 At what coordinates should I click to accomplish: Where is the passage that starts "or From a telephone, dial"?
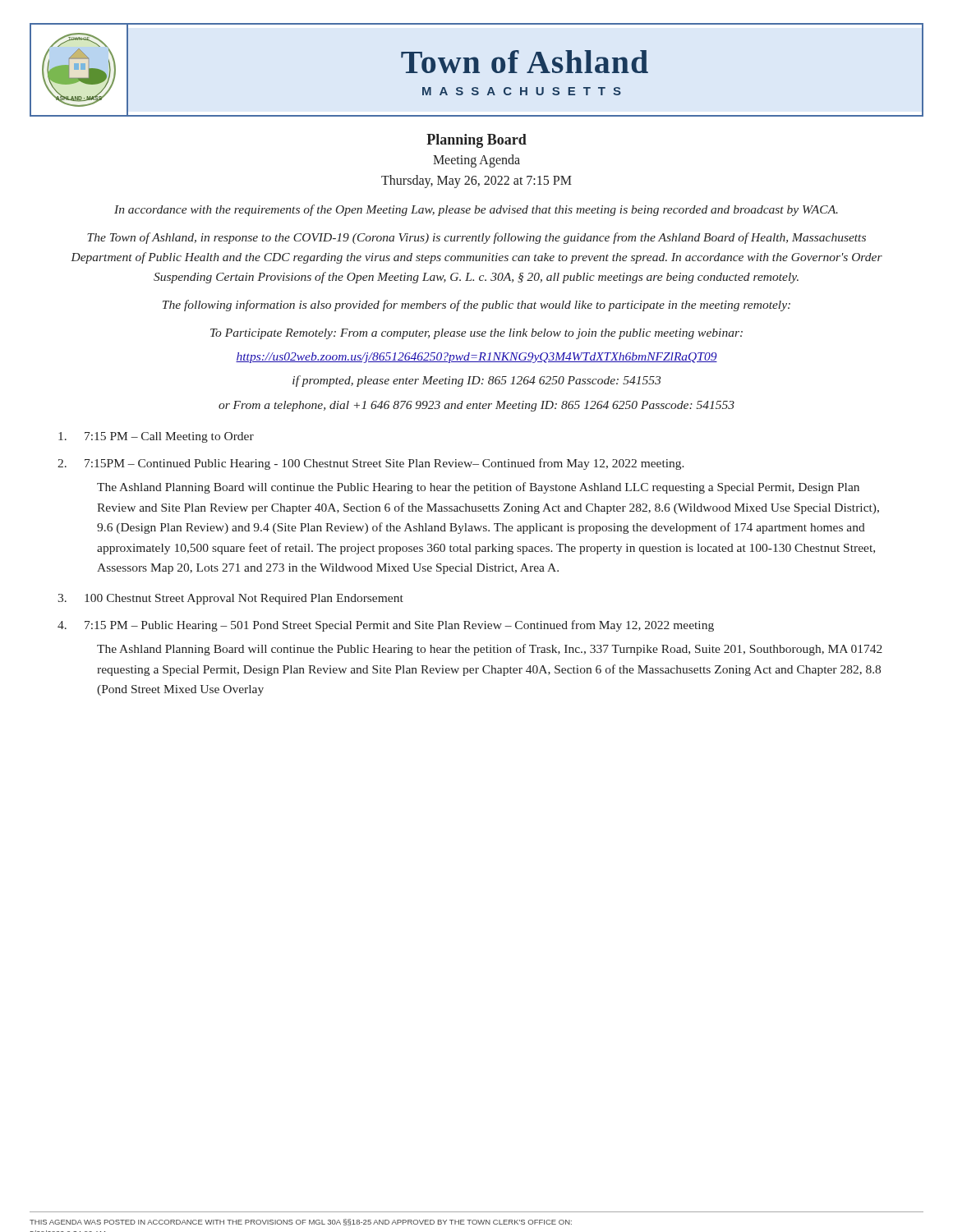[x=476, y=404]
